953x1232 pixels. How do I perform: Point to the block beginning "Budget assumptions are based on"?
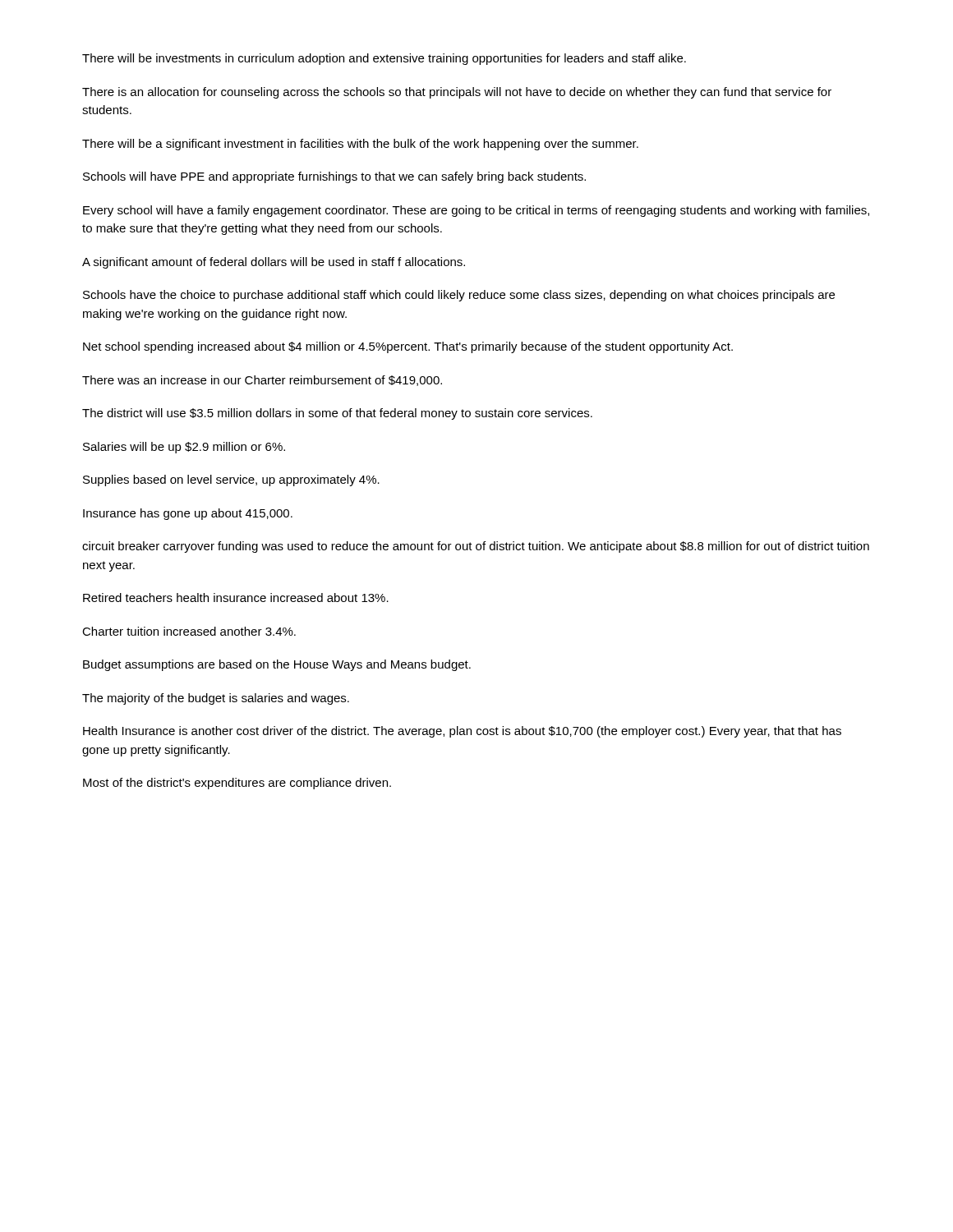tap(277, 664)
